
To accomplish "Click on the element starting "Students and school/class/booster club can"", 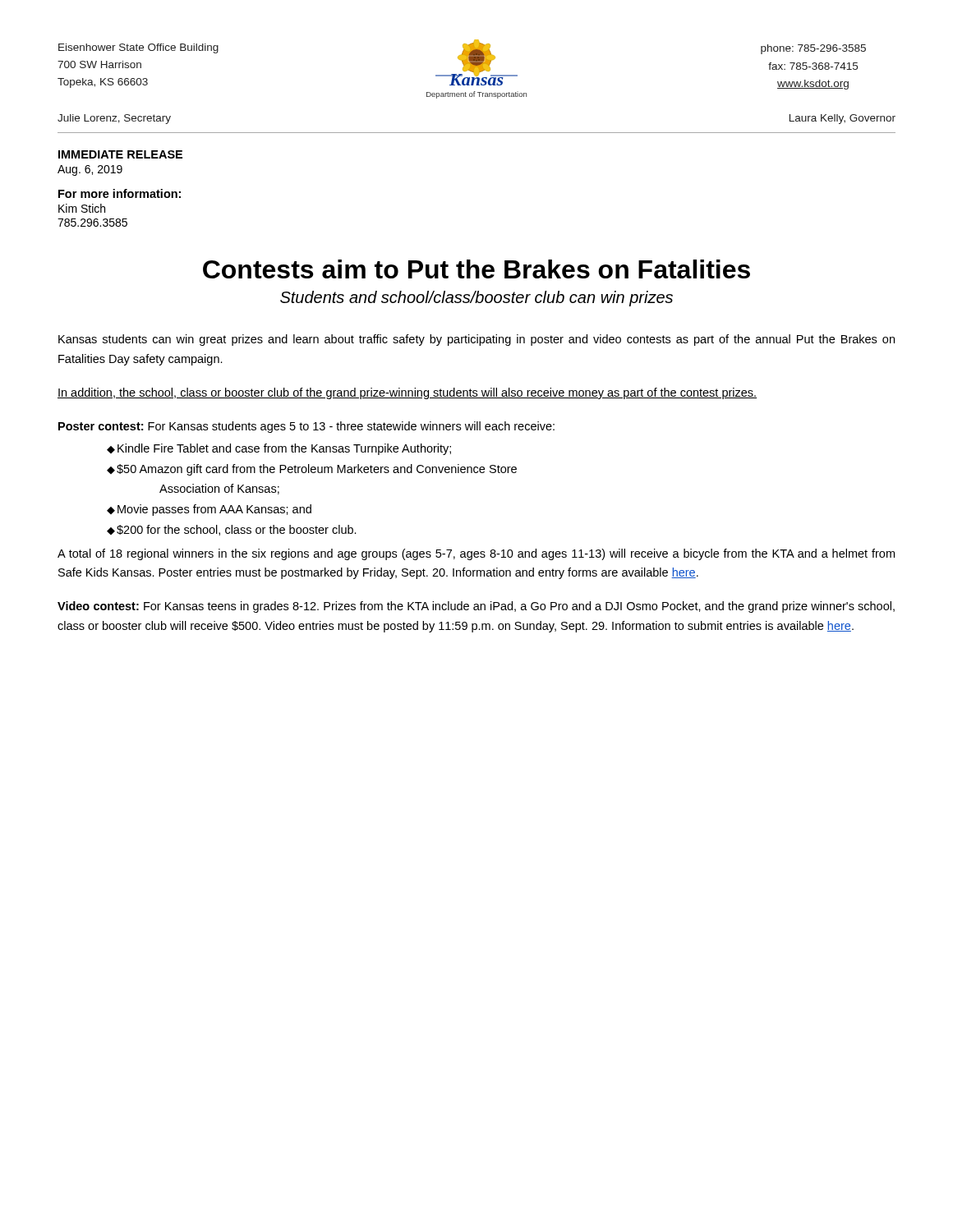I will 476,298.
